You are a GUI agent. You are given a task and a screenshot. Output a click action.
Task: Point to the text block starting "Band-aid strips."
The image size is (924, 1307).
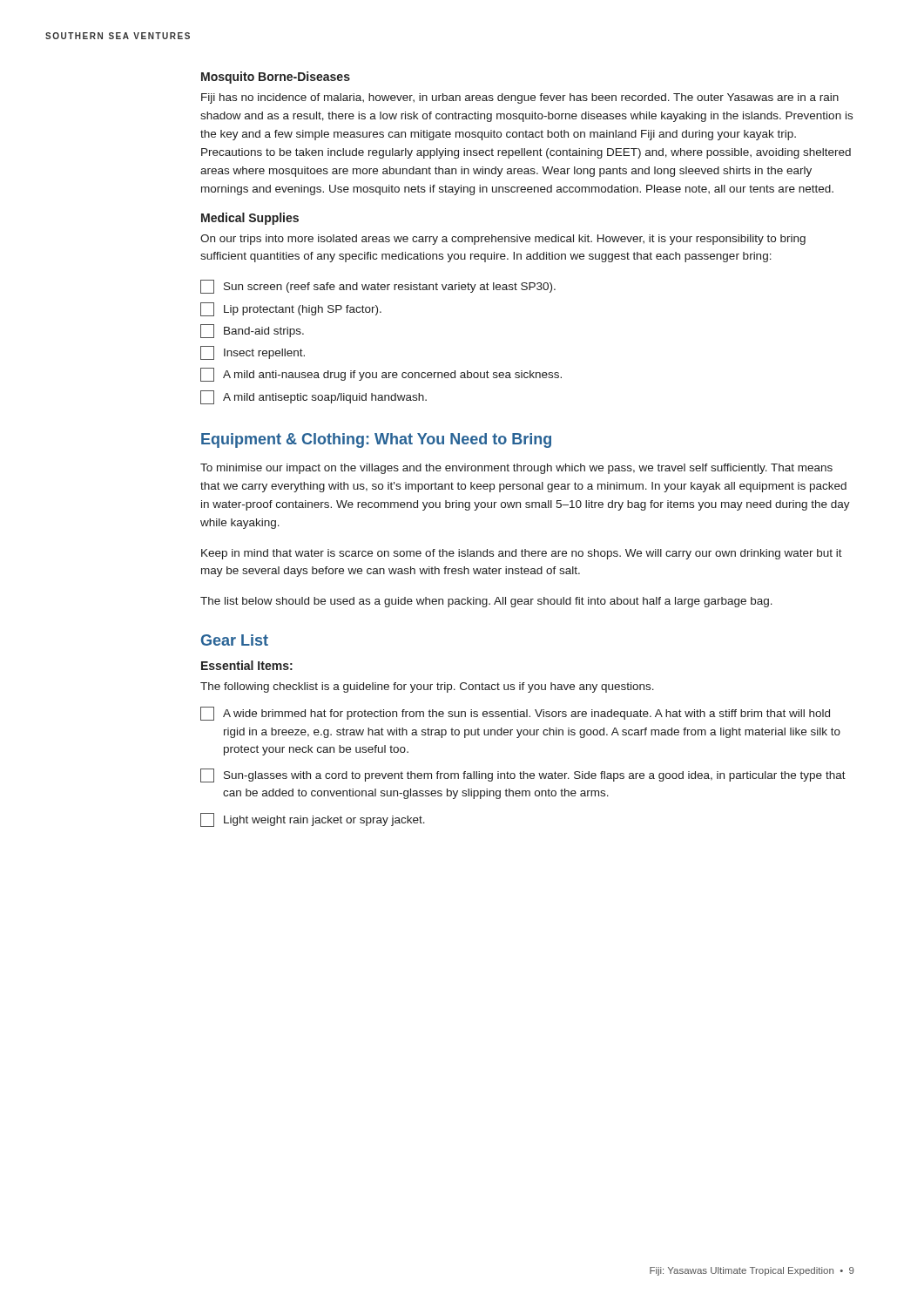click(x=252, y=331)
